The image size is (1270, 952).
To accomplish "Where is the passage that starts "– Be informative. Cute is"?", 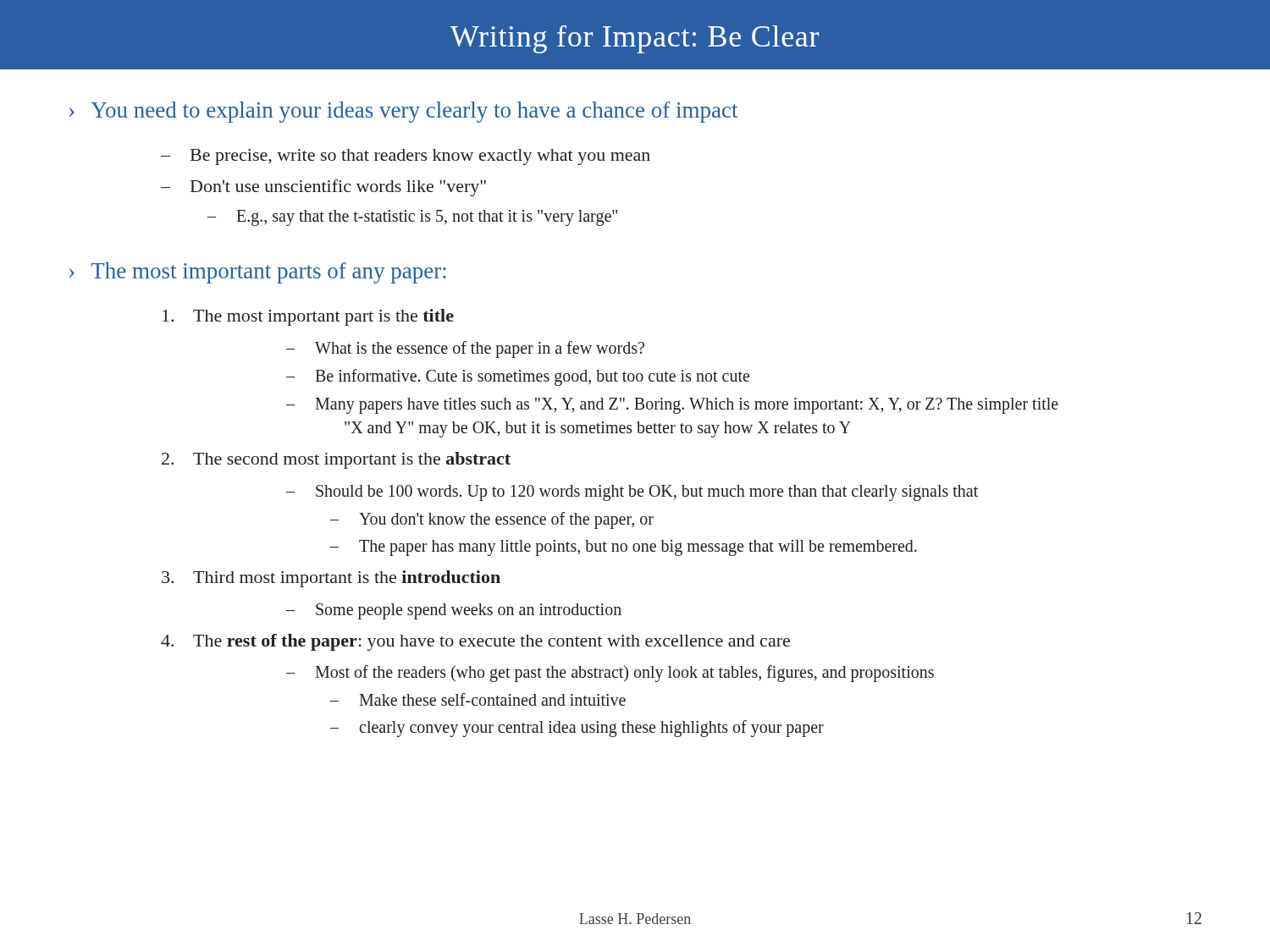I will click(518, 376).
